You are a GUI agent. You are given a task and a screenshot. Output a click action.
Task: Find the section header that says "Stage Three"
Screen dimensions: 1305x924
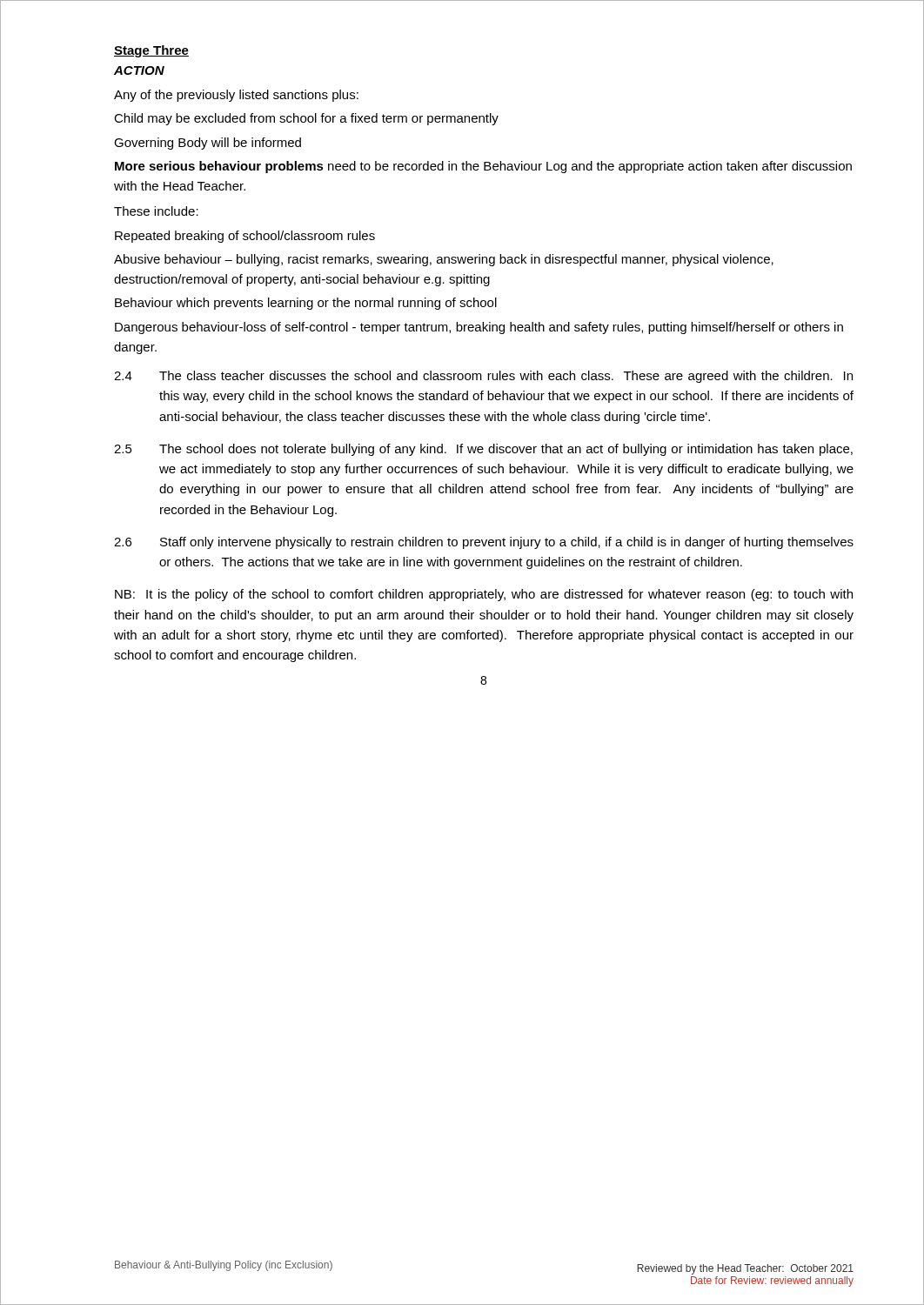(151, 50)
